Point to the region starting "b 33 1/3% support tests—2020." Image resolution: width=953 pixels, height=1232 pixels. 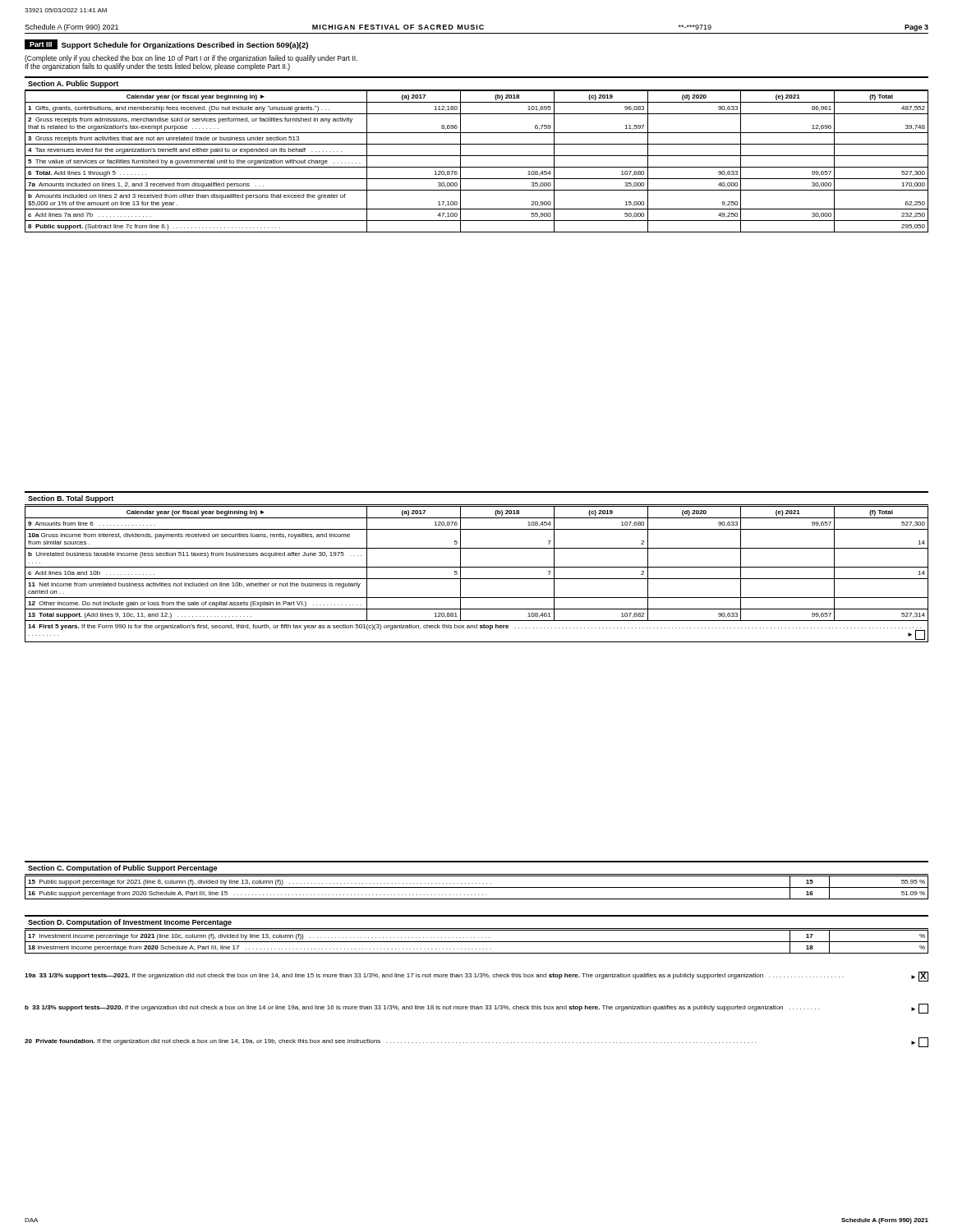476,1009
